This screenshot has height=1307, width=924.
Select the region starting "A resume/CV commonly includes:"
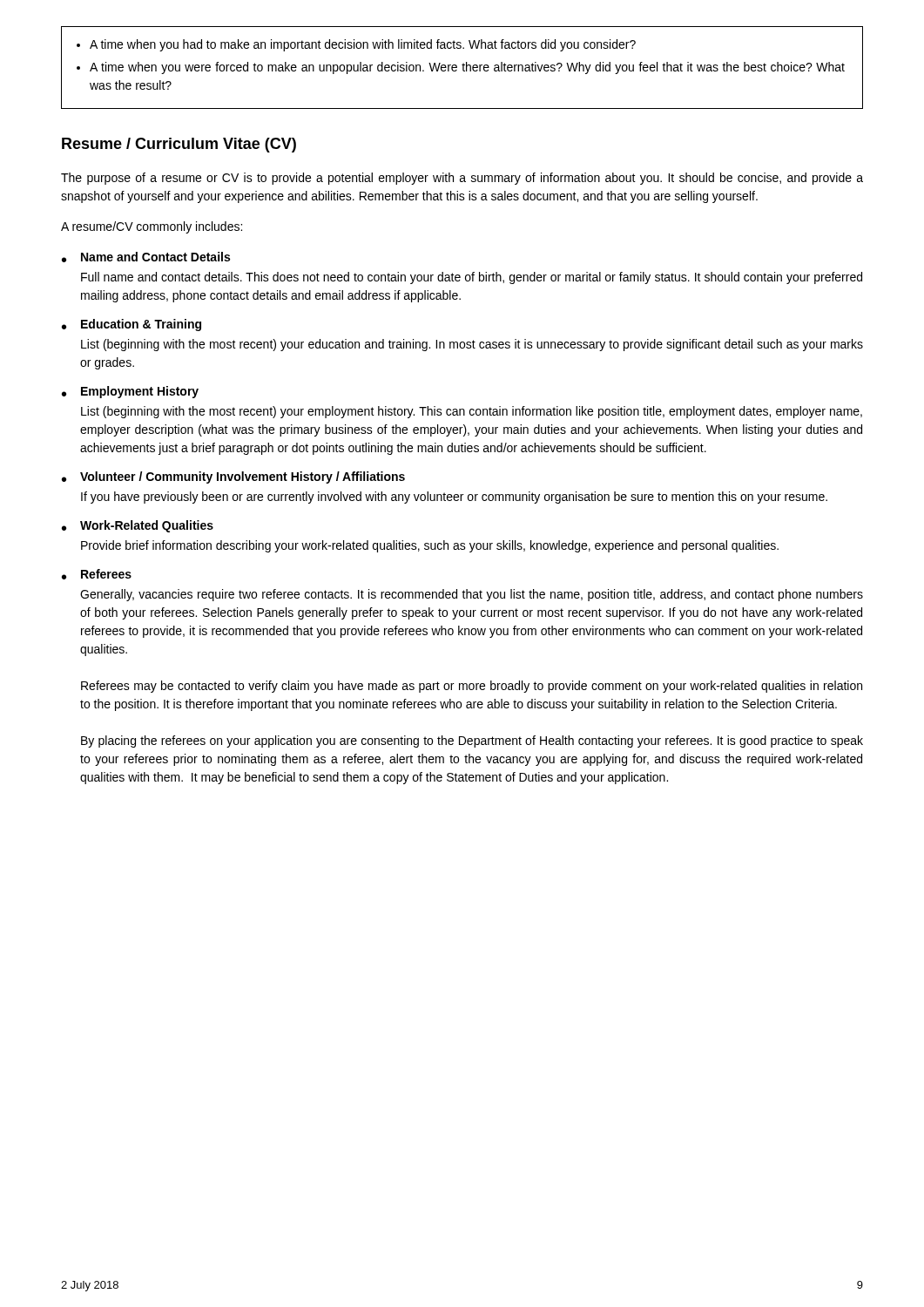pyautogui.click(x=152, y=226)
